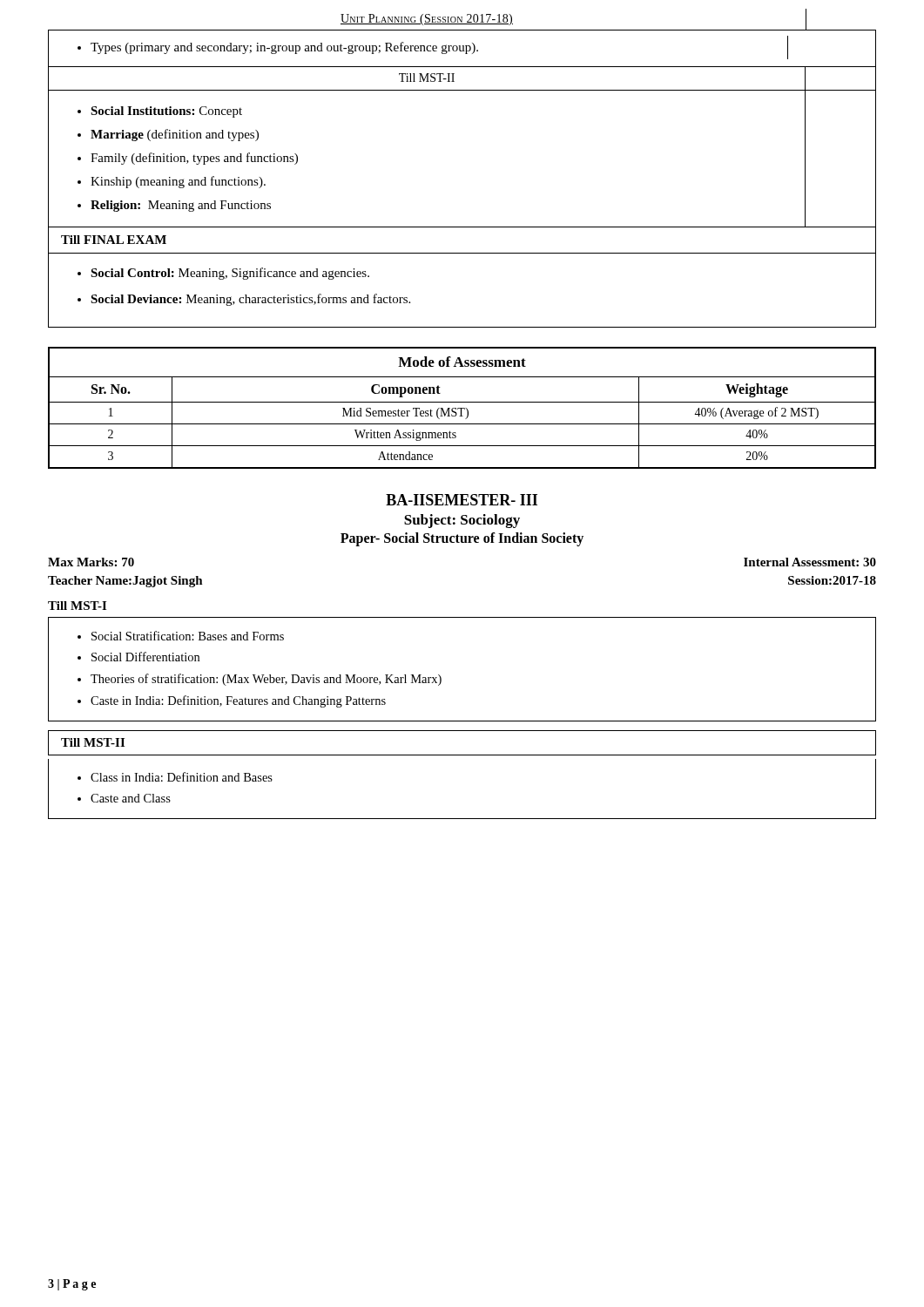Locate the block of text that opens with "Social Deviance: Meaning,"
The image size is (924, 1307).
244,300
